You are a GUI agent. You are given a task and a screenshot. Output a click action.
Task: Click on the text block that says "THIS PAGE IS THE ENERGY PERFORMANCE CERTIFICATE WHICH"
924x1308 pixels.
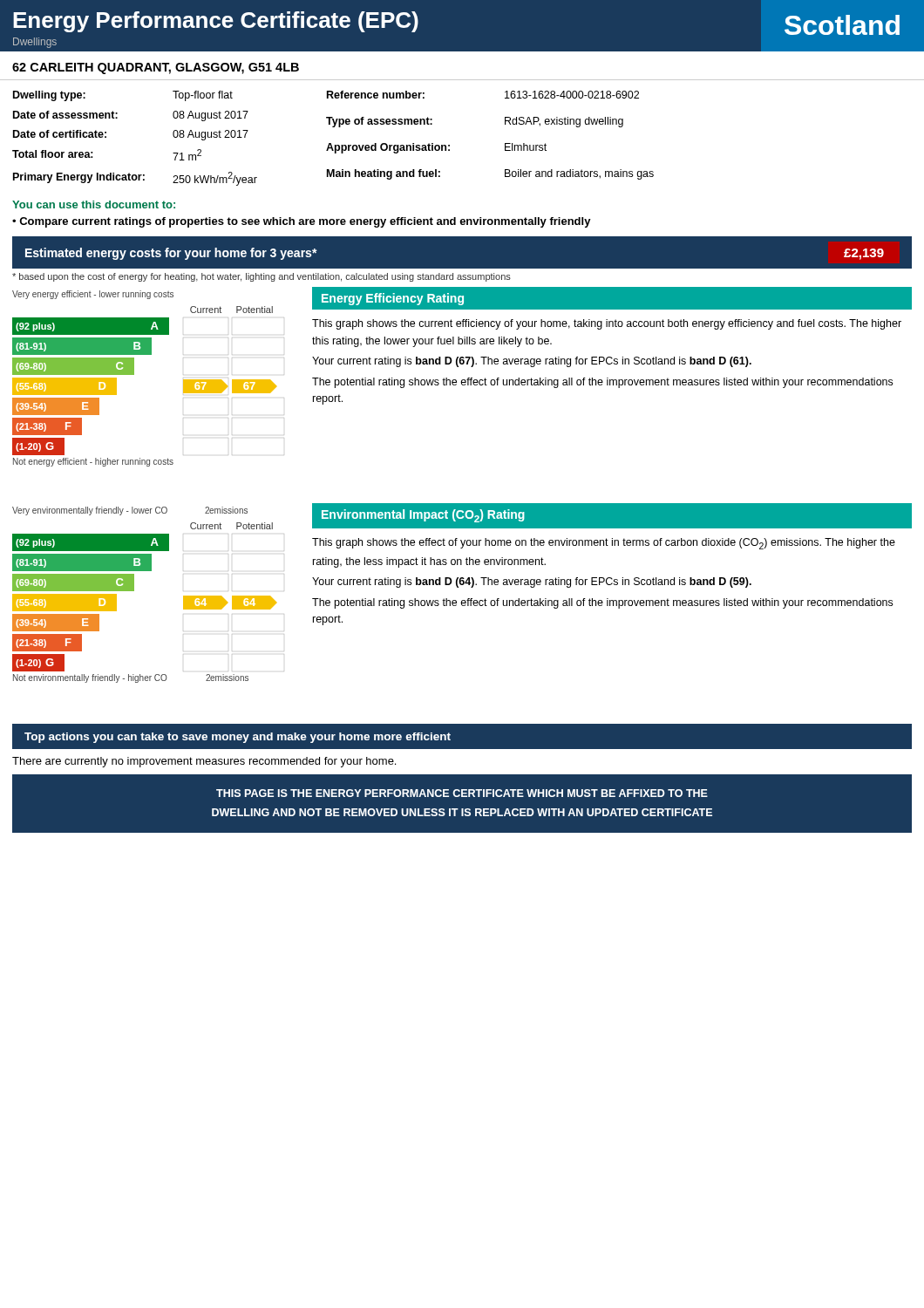pos(462,803)
